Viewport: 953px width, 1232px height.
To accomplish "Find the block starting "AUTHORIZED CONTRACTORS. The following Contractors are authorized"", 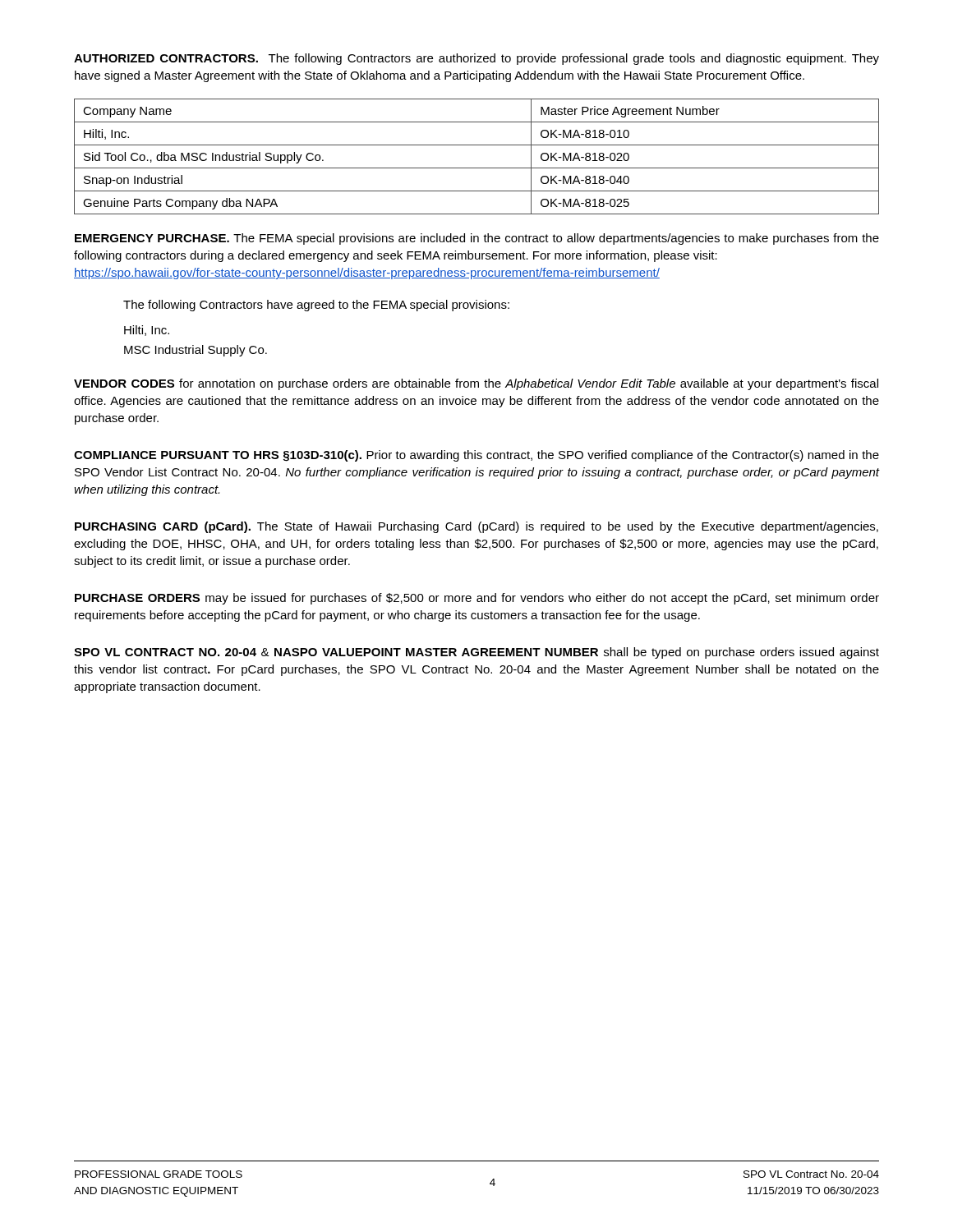I will click(x=476, y=67).
